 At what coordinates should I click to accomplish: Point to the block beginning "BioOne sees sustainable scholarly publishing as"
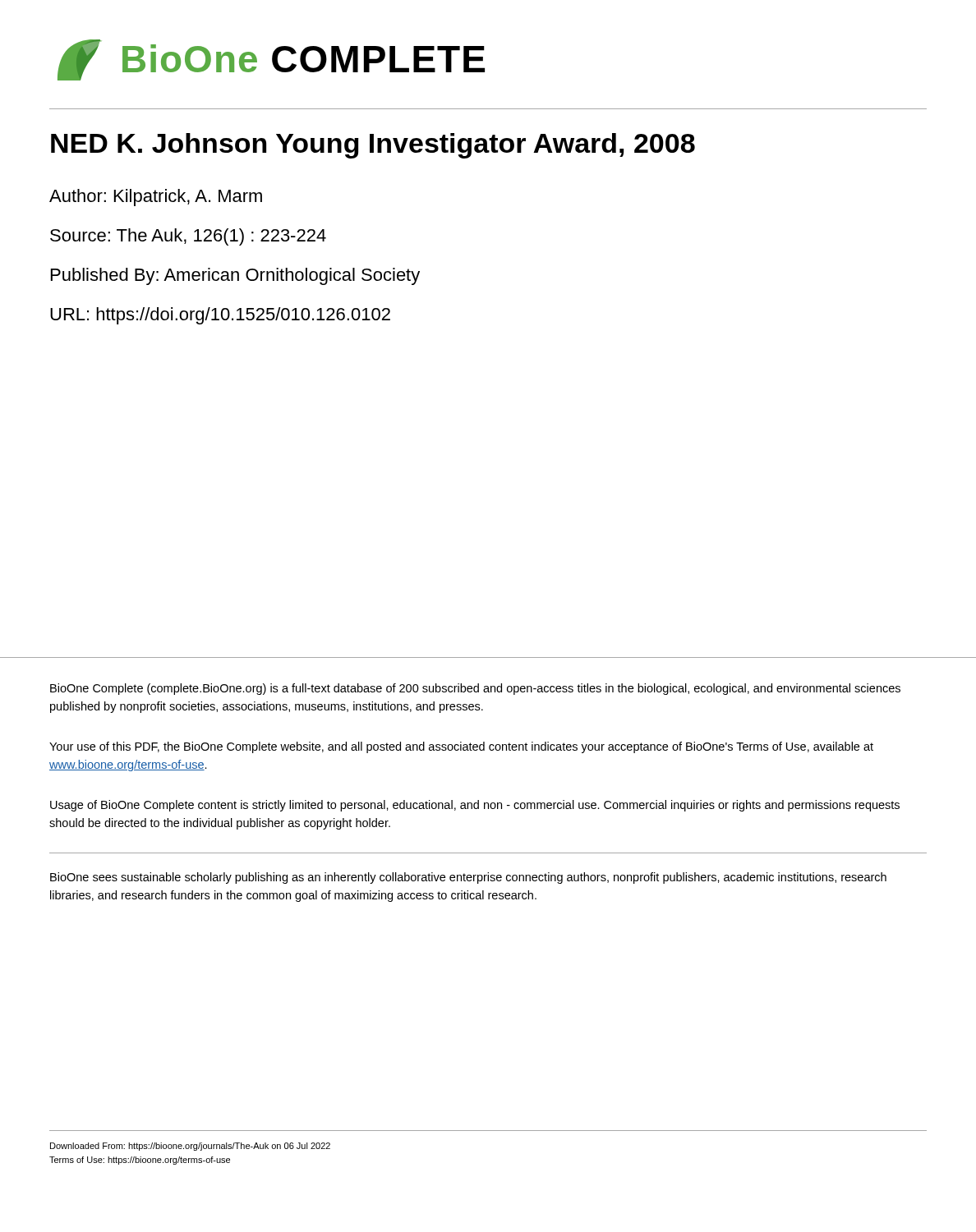(x=468, y=886)
